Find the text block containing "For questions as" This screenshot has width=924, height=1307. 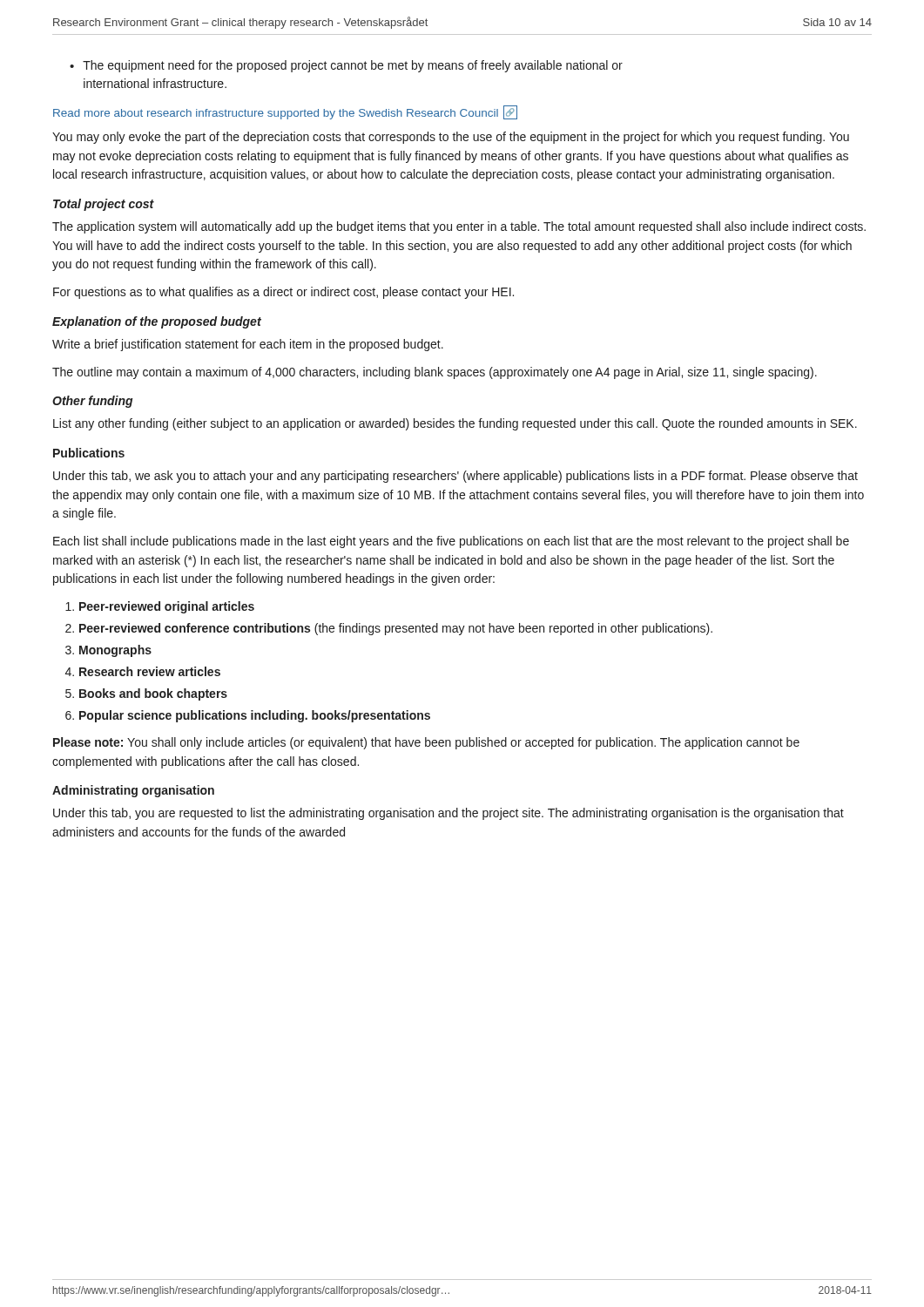point(462,293)
